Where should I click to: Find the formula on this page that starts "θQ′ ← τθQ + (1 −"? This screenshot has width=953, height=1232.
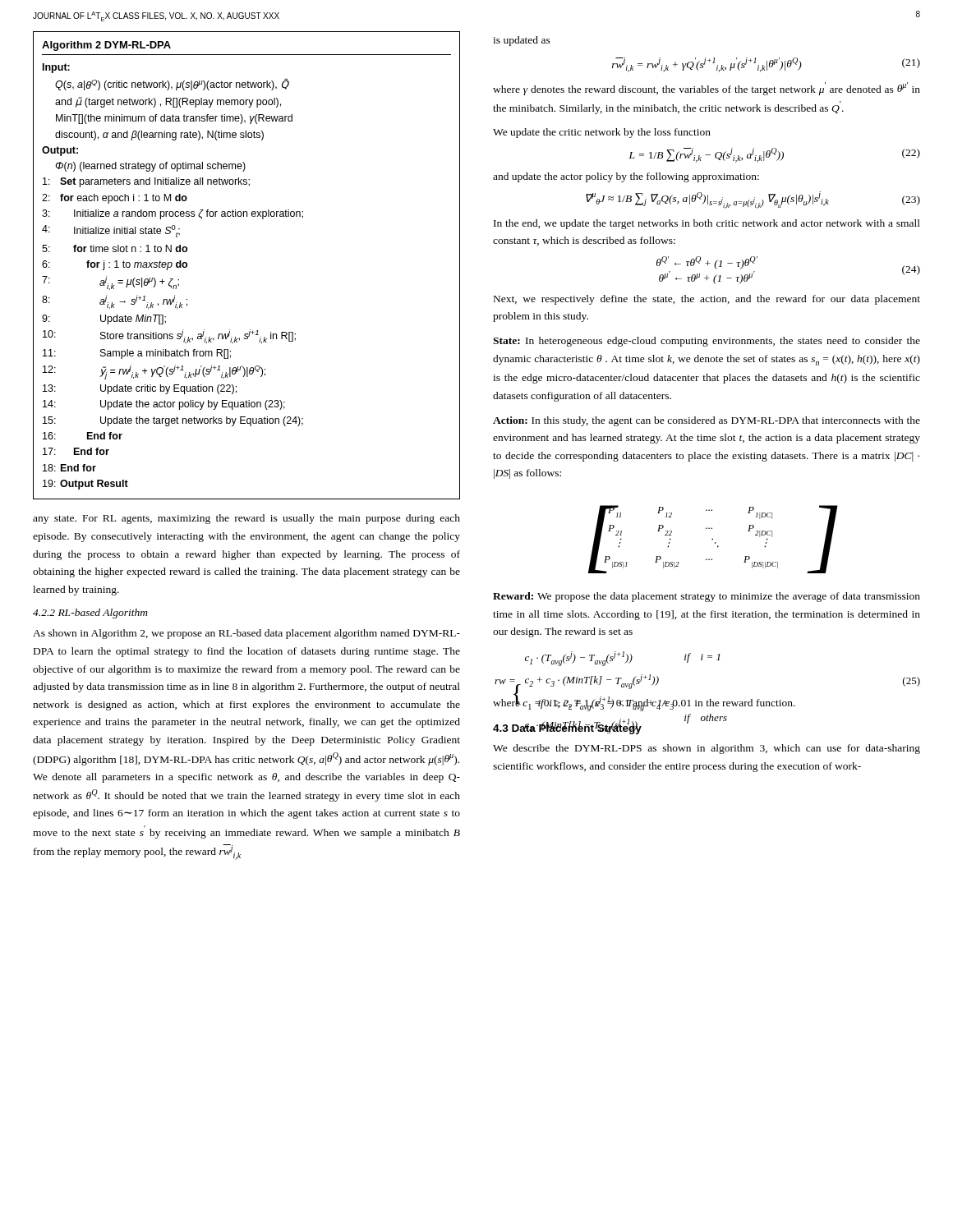(x=707, y=270)
